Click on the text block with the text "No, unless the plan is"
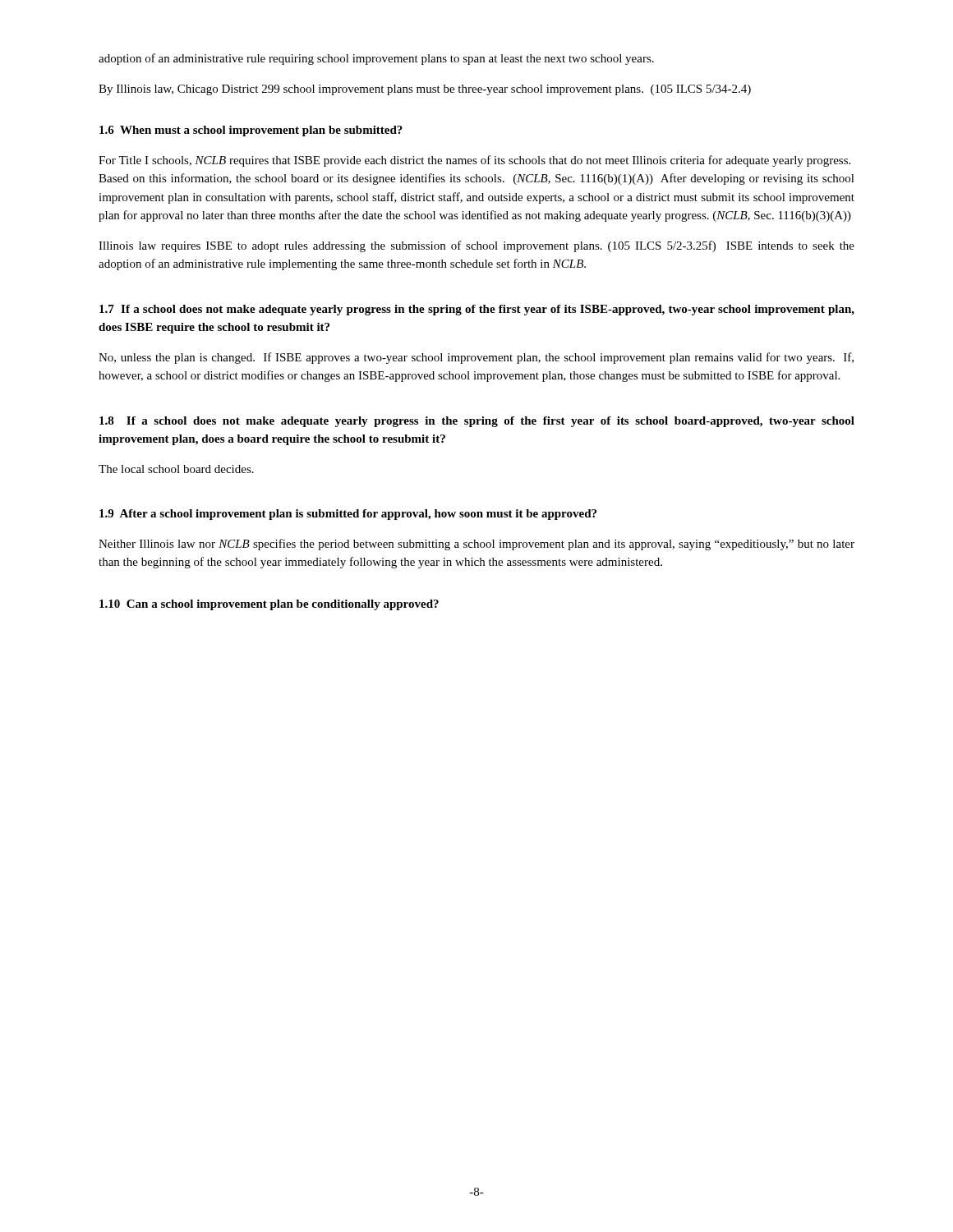This screenshot has width=953, height=1232. (476, 366)
